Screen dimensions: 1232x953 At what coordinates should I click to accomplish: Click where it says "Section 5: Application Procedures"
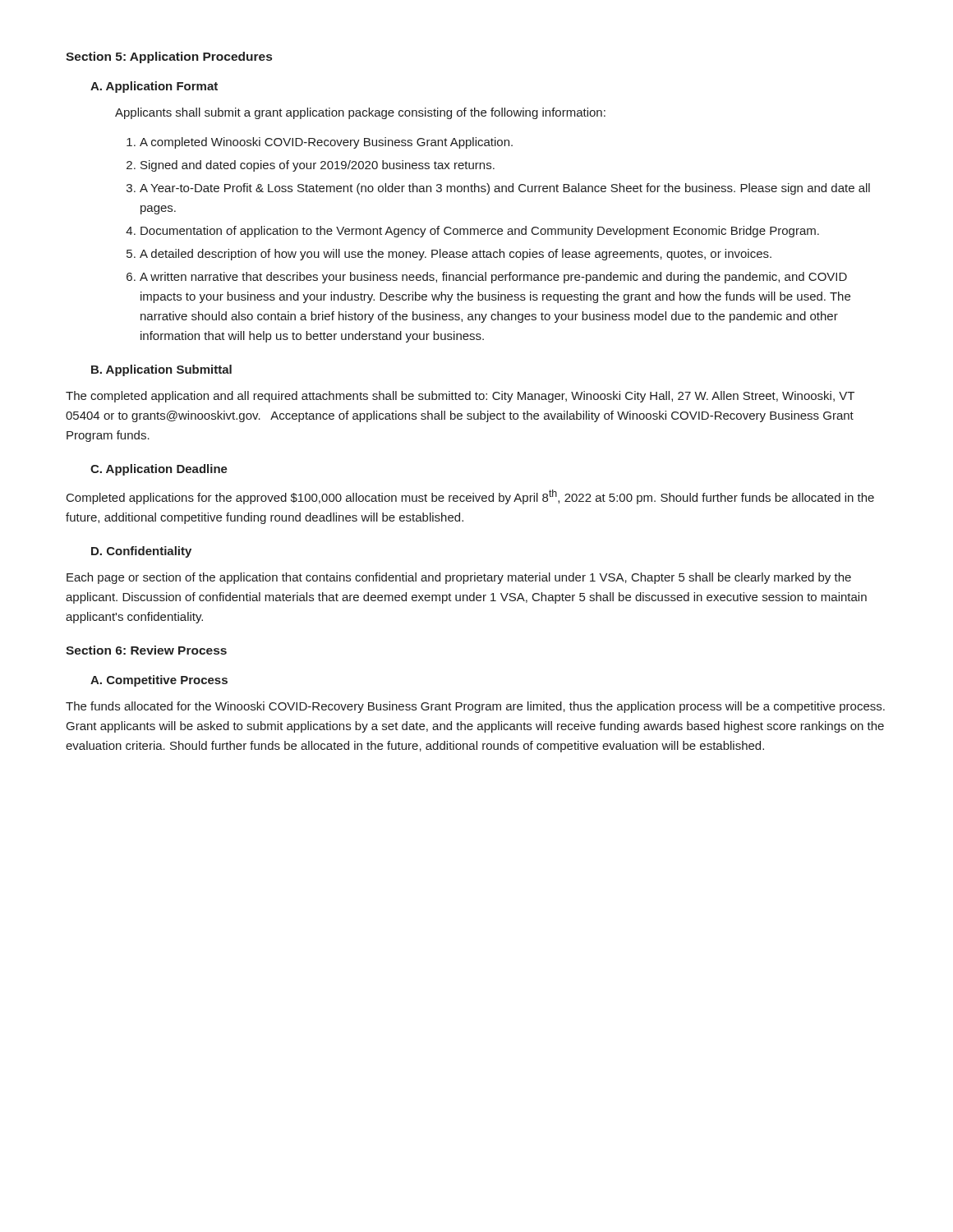(x=169, y=56)
